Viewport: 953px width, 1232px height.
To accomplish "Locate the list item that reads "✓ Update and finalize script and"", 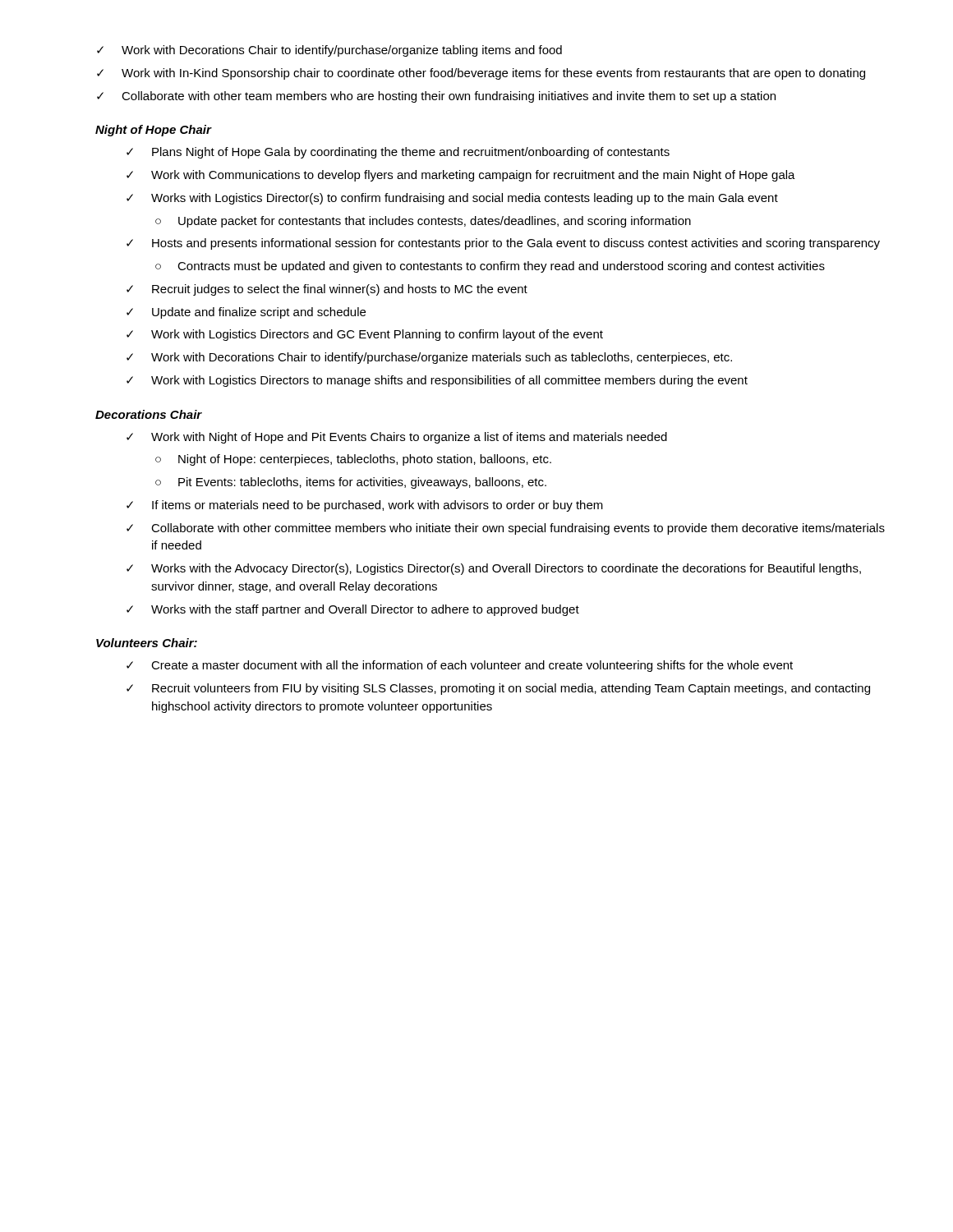I will [x=246, y=312].
